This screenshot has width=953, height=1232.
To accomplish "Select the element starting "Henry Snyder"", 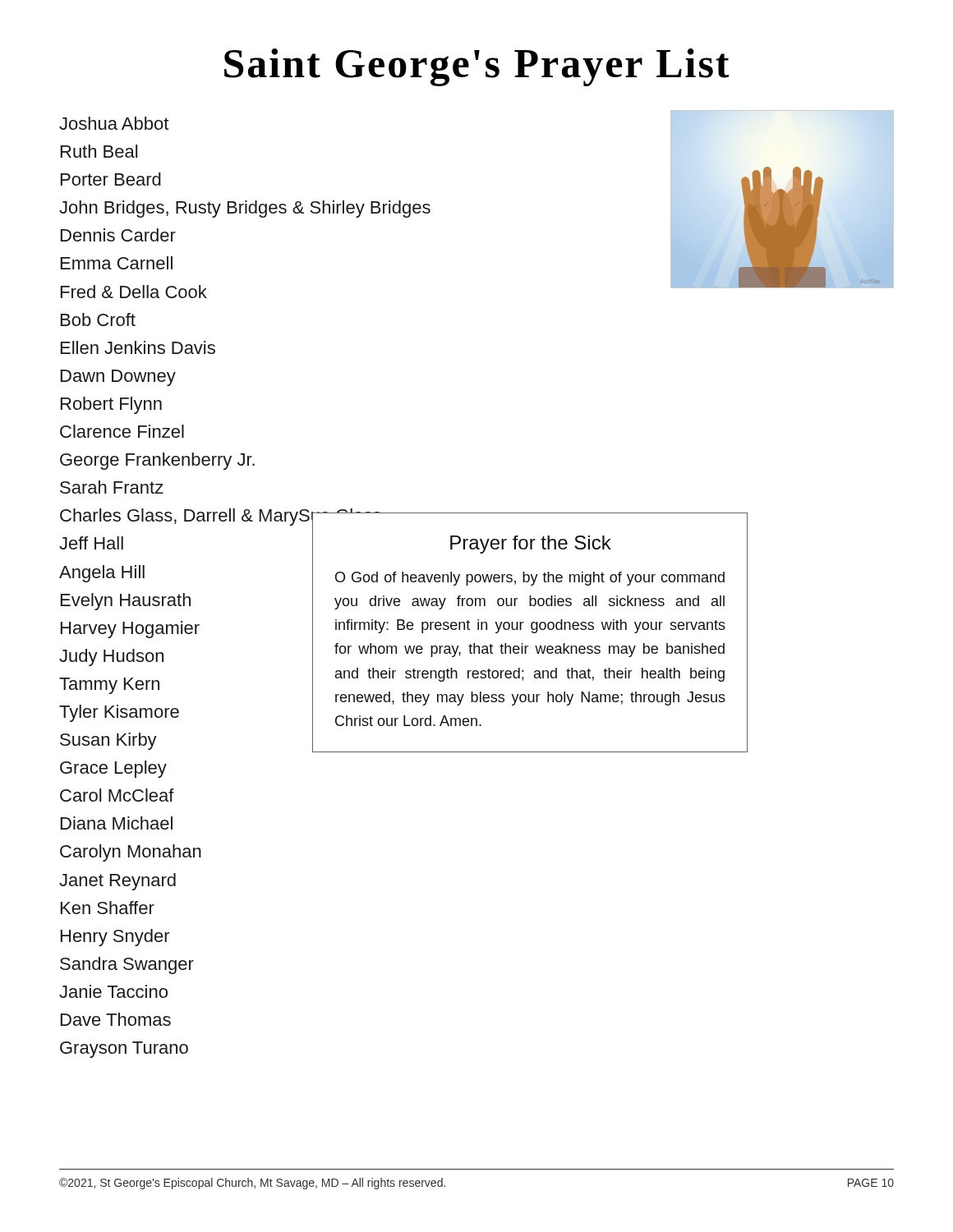I will [114, 936].
